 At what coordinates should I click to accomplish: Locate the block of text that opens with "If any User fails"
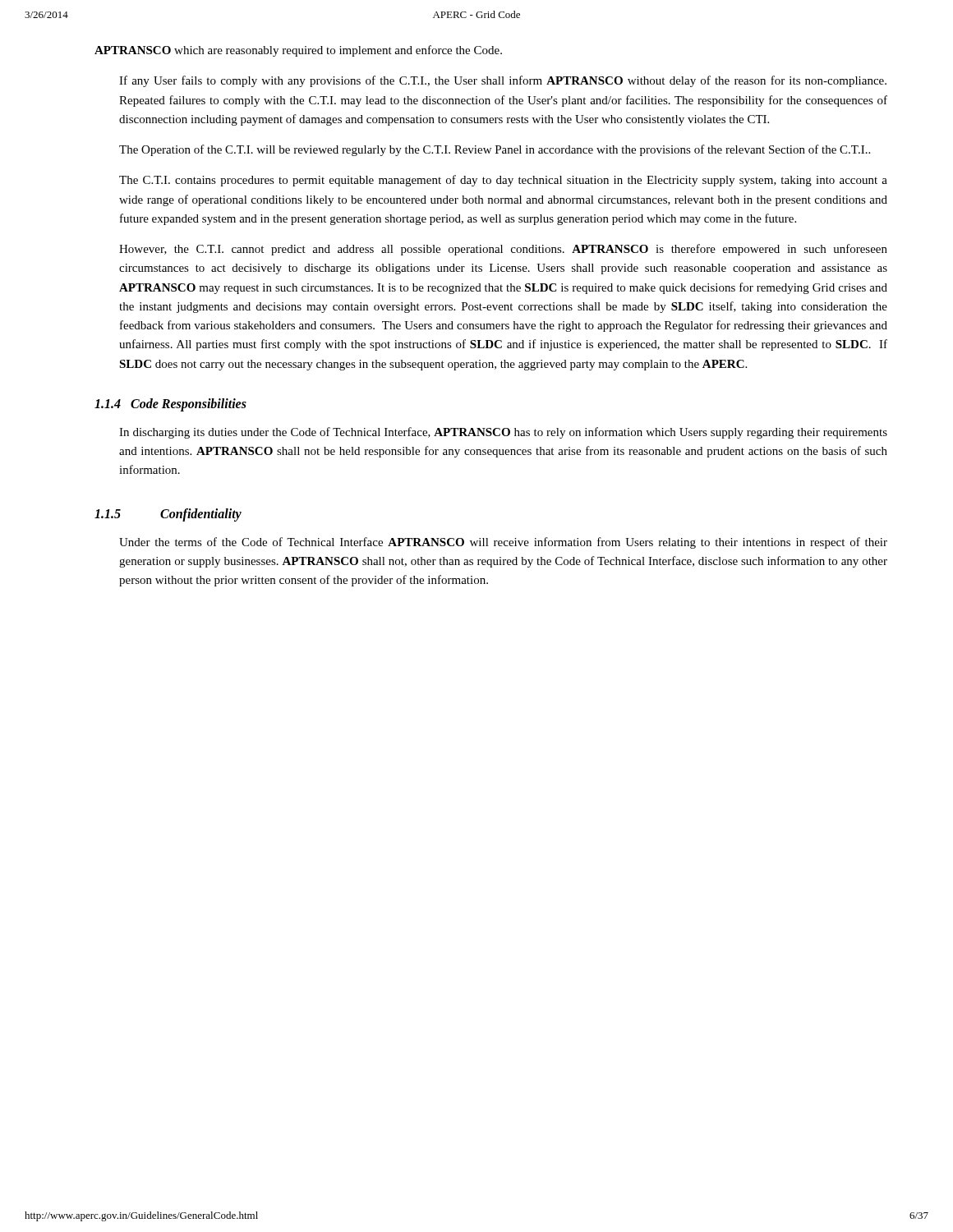[503, 100]
